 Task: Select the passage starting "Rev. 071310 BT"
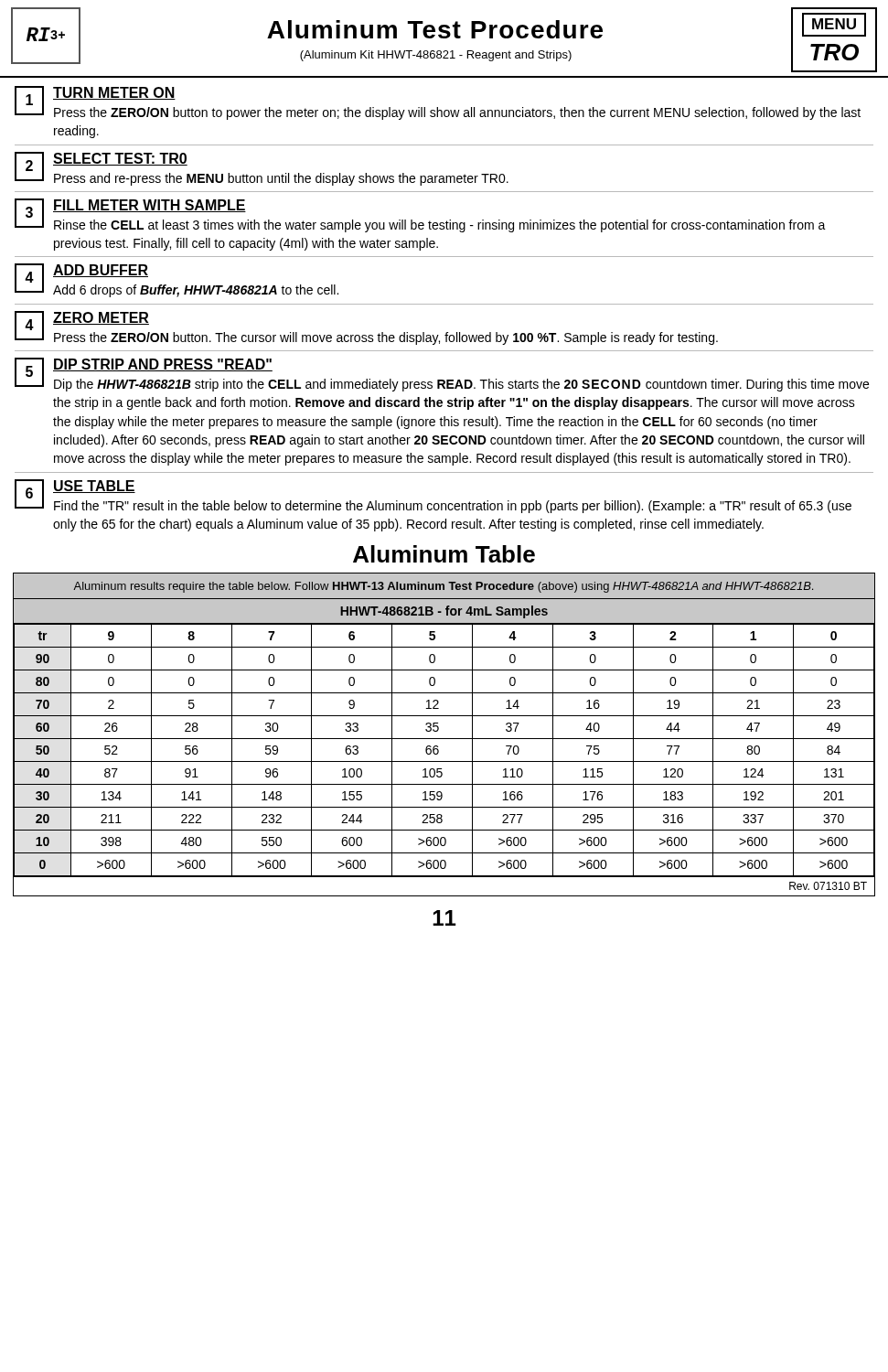828,886
